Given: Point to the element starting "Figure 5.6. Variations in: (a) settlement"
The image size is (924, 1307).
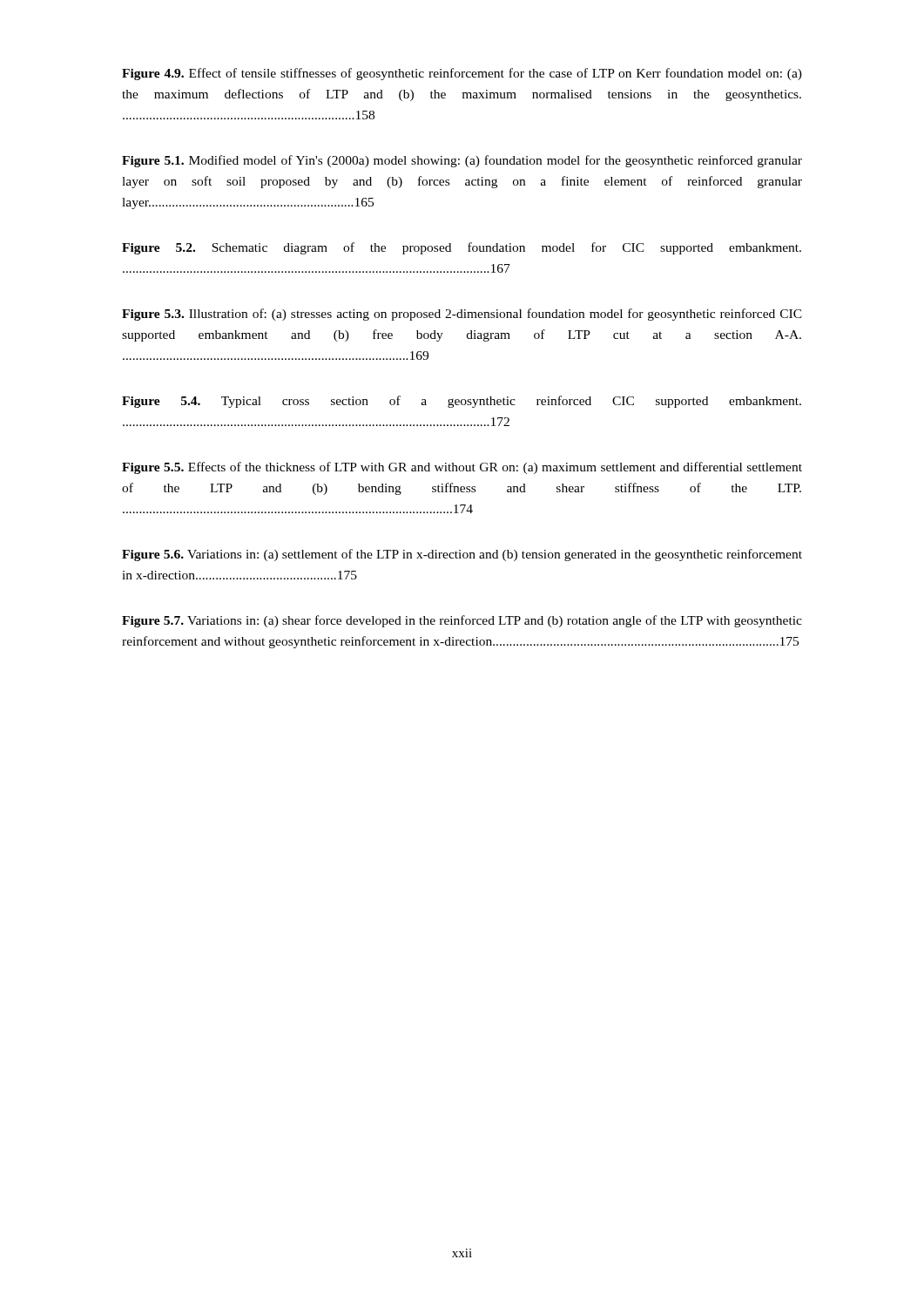Looking at the screenshot, I should (x=462, y=565).
